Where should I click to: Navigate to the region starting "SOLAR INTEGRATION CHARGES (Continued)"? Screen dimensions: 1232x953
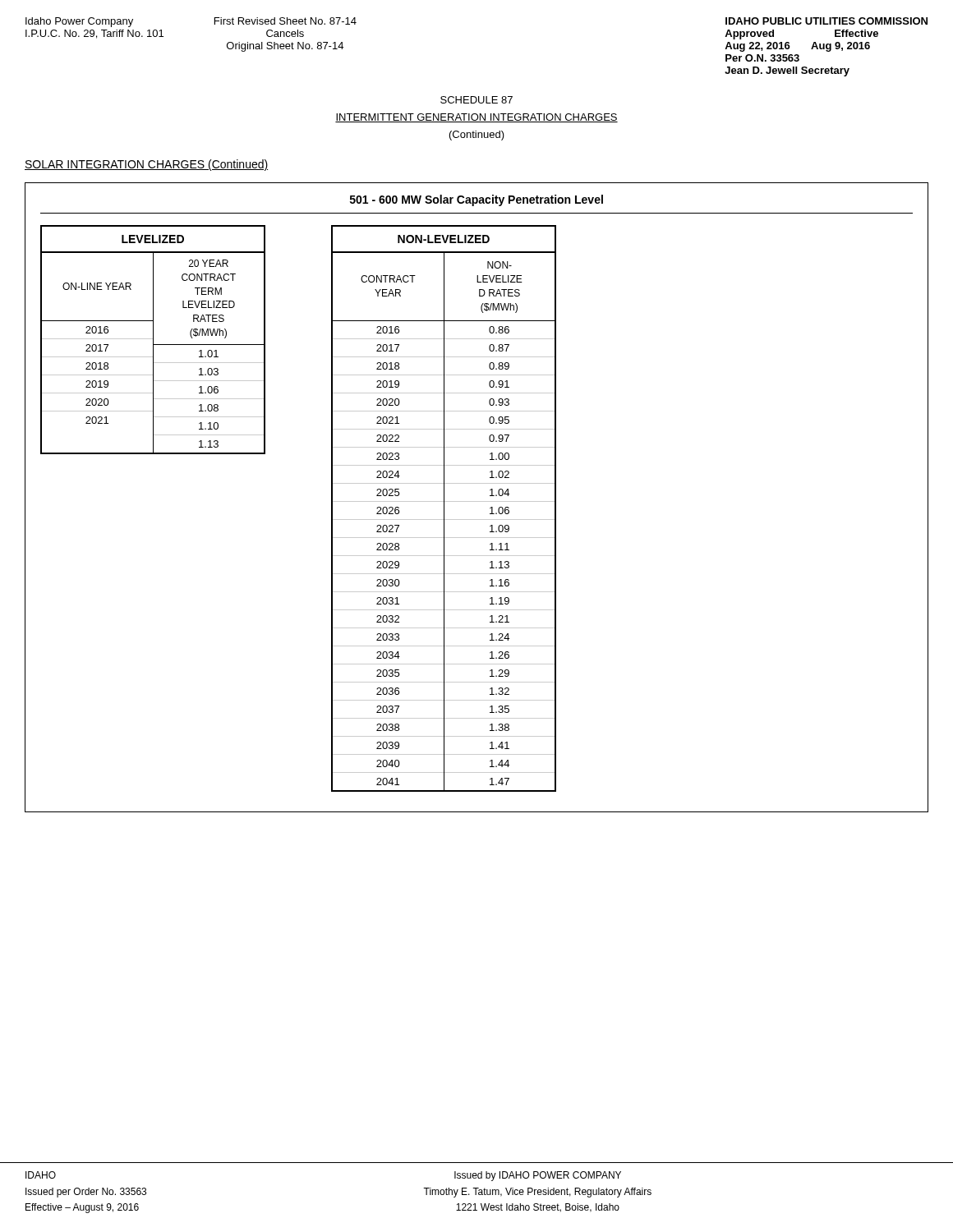click(146, 164)
